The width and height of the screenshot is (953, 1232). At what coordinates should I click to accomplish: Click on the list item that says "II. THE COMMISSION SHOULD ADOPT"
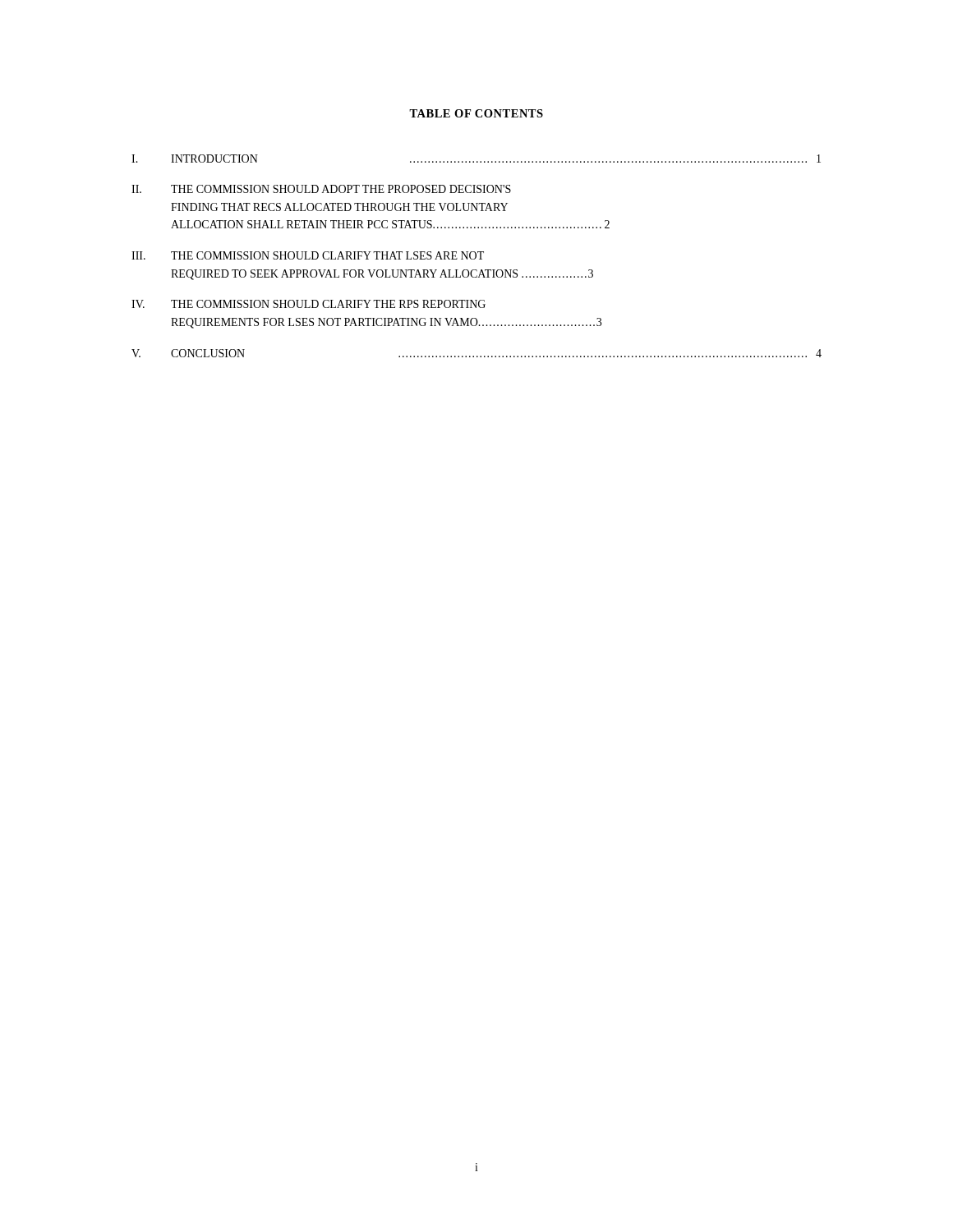[476, 207]
